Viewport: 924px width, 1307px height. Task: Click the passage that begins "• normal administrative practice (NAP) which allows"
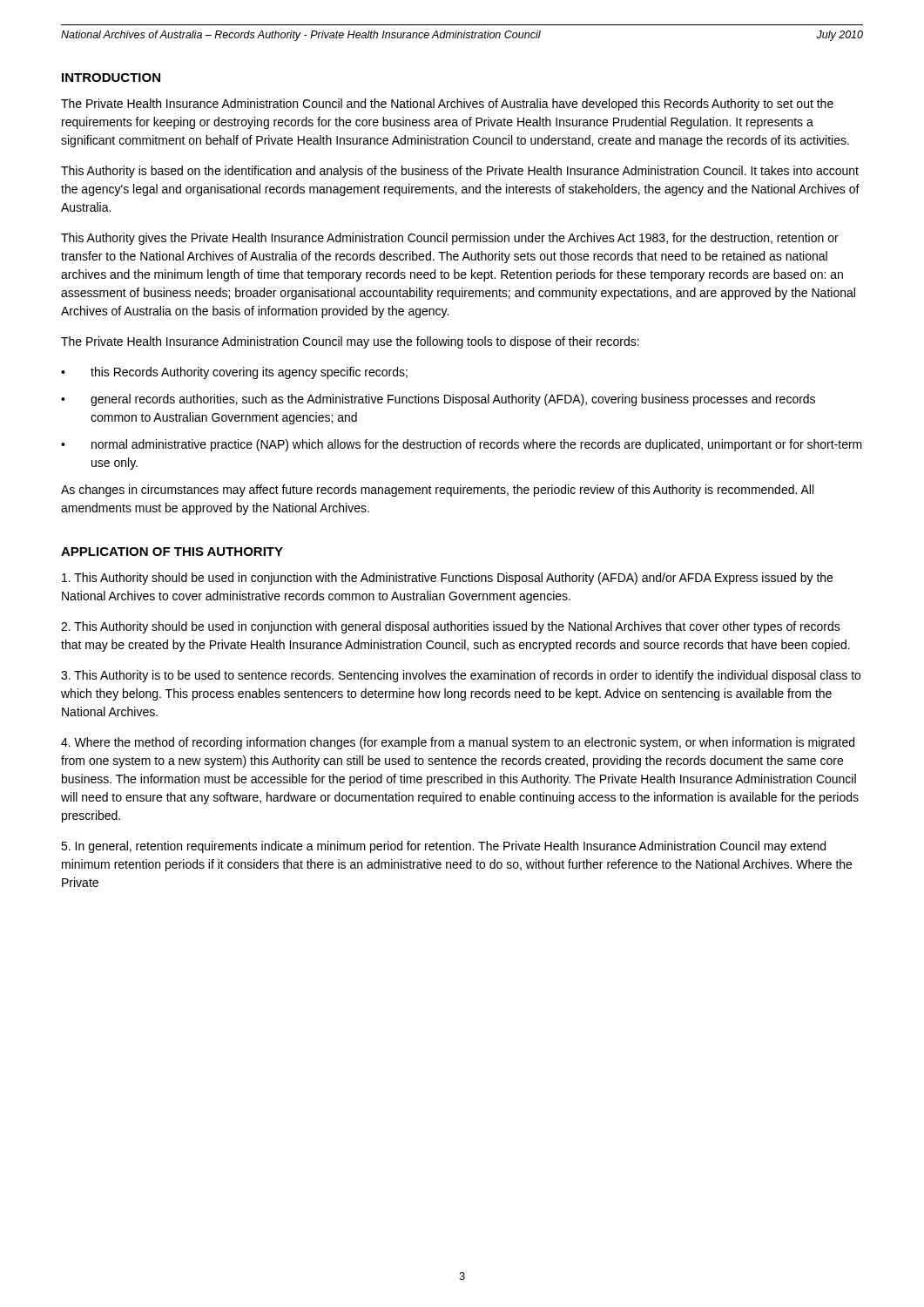(462, 454)
